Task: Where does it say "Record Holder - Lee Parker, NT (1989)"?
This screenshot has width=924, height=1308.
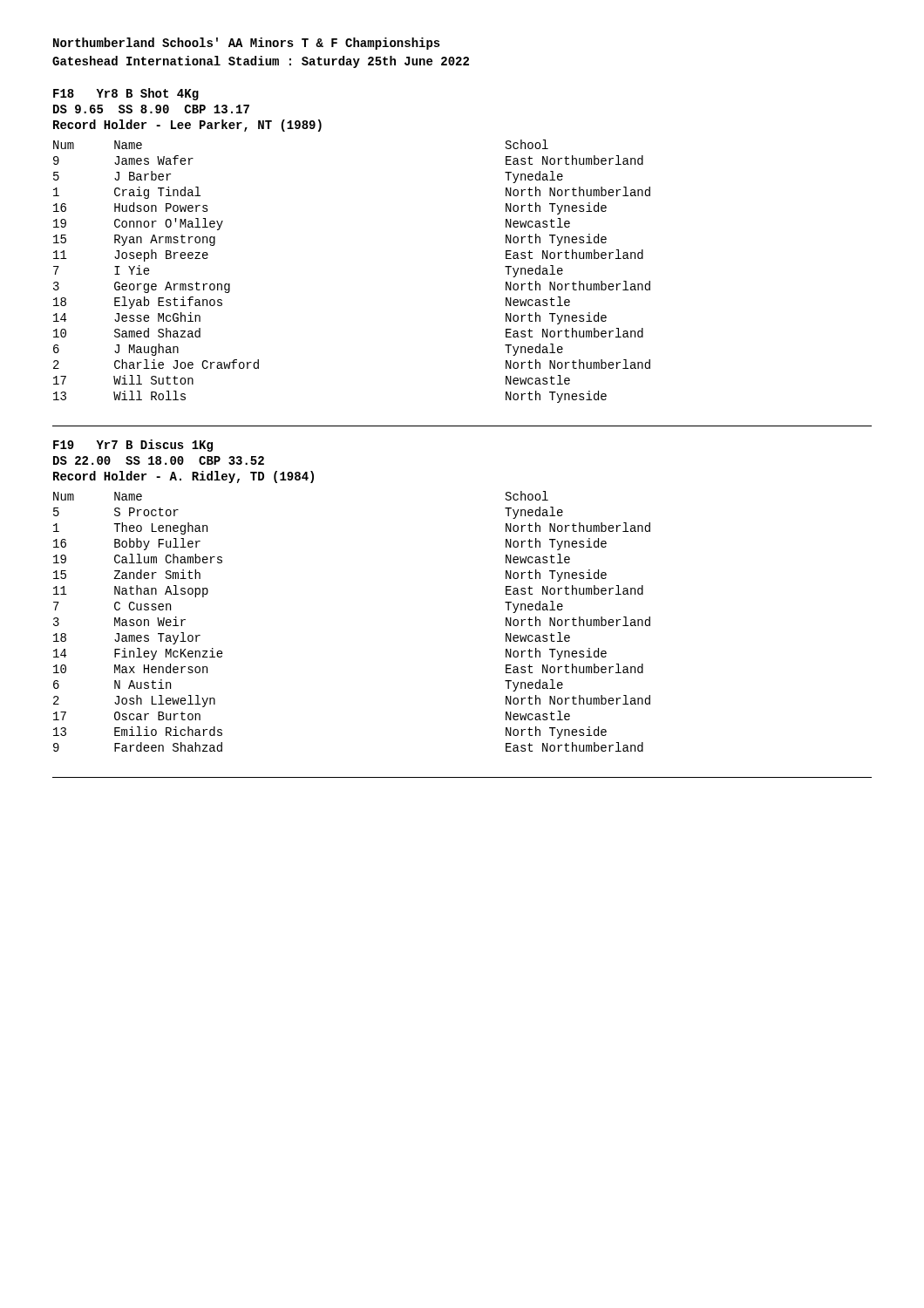Action: [188, 126]
